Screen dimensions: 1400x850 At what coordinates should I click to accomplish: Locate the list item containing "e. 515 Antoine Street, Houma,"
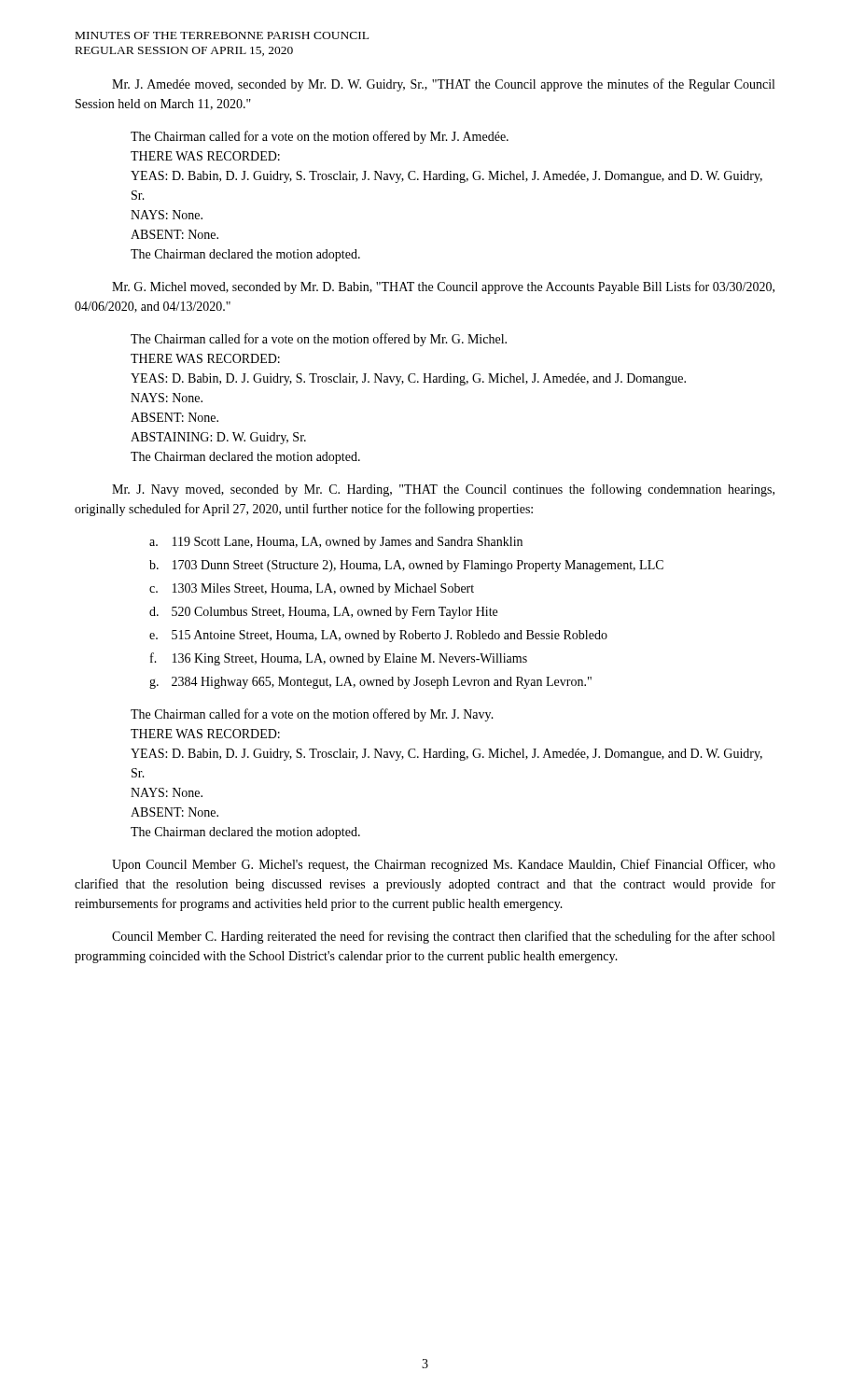pos(378,635)
